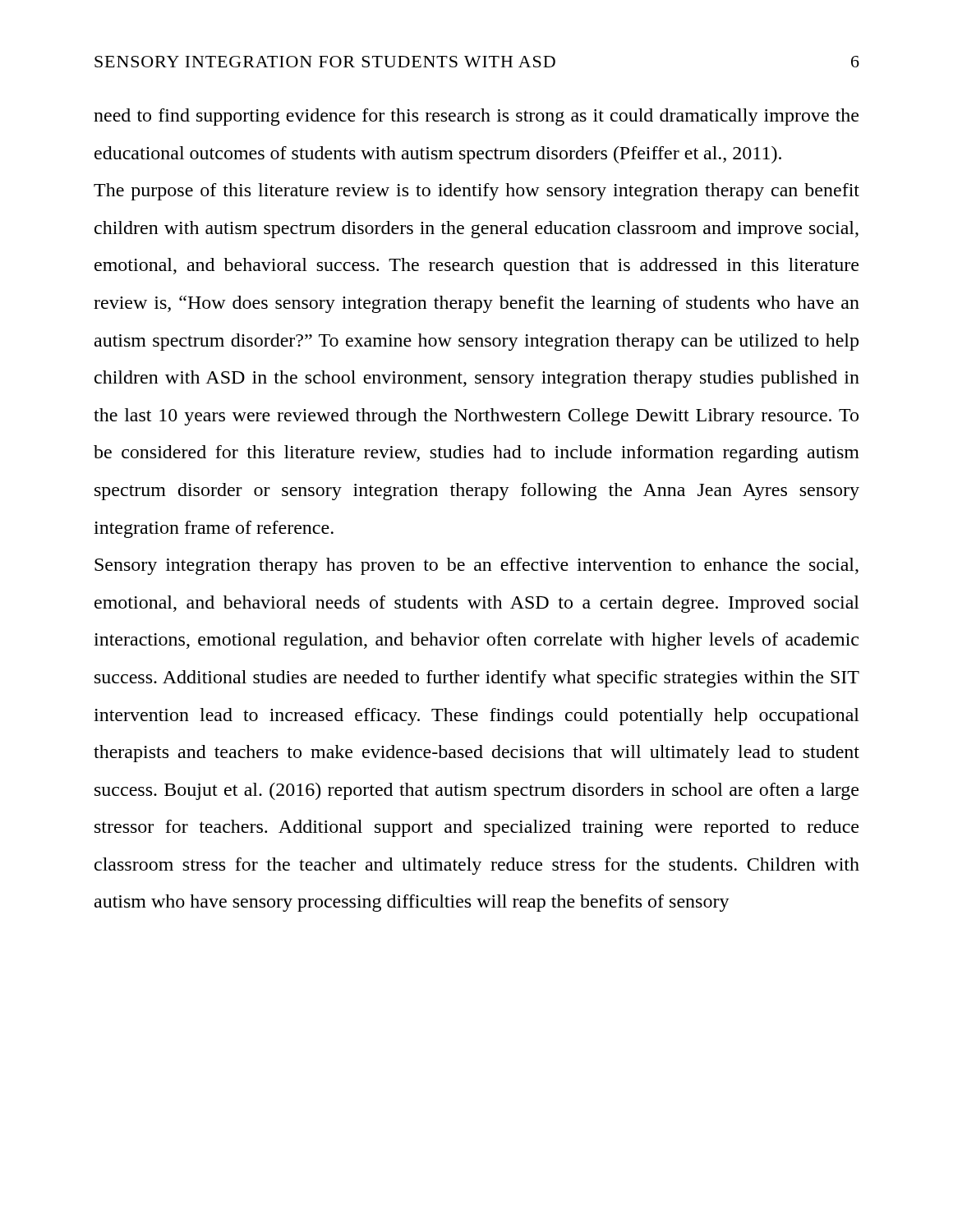Find the text block that says "need to find supporting evidence"
The height and width of the screenshot is (1232, 953).
[476, 117]
